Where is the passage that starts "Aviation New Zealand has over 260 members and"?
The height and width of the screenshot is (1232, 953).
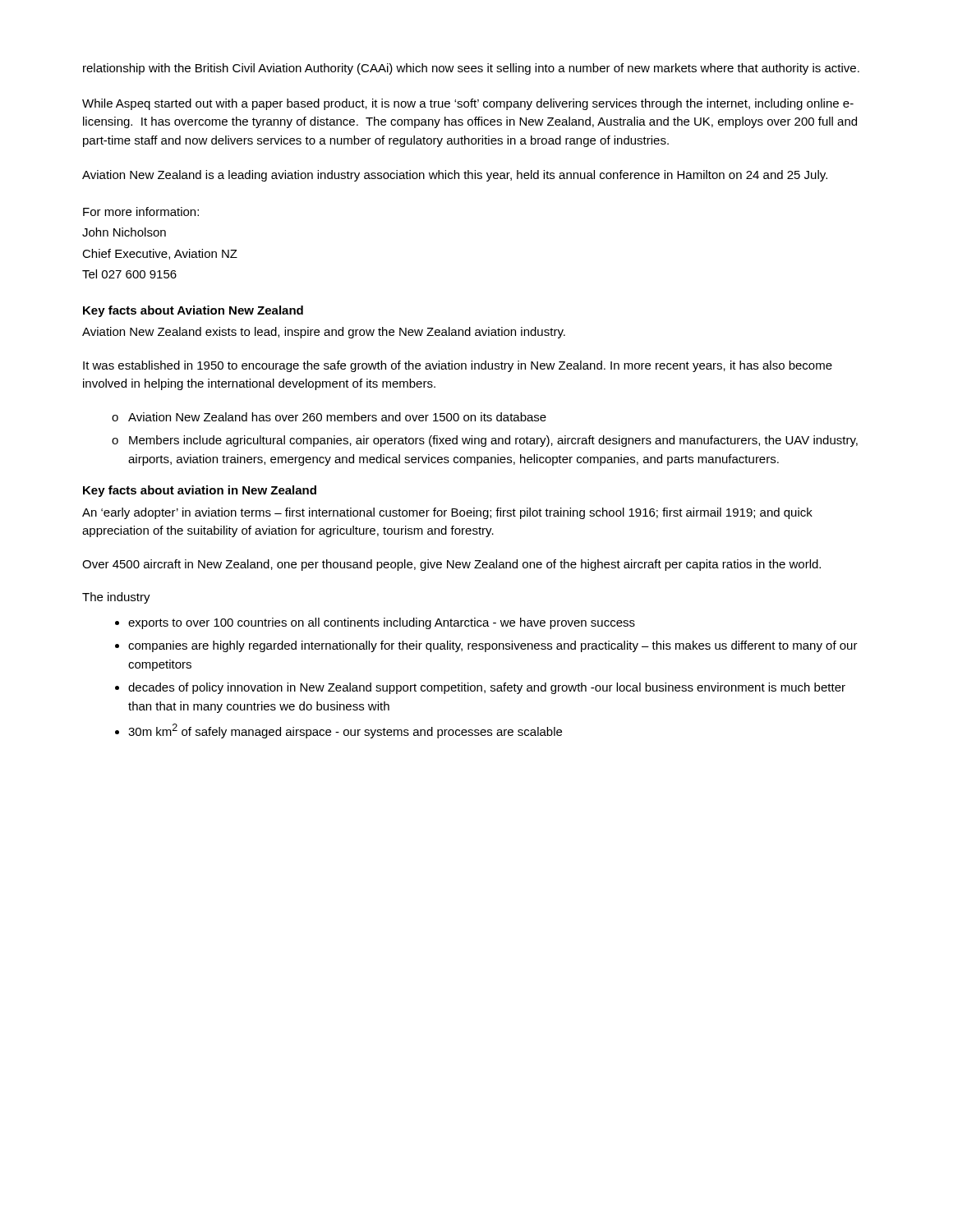click(x=337, y=416)
